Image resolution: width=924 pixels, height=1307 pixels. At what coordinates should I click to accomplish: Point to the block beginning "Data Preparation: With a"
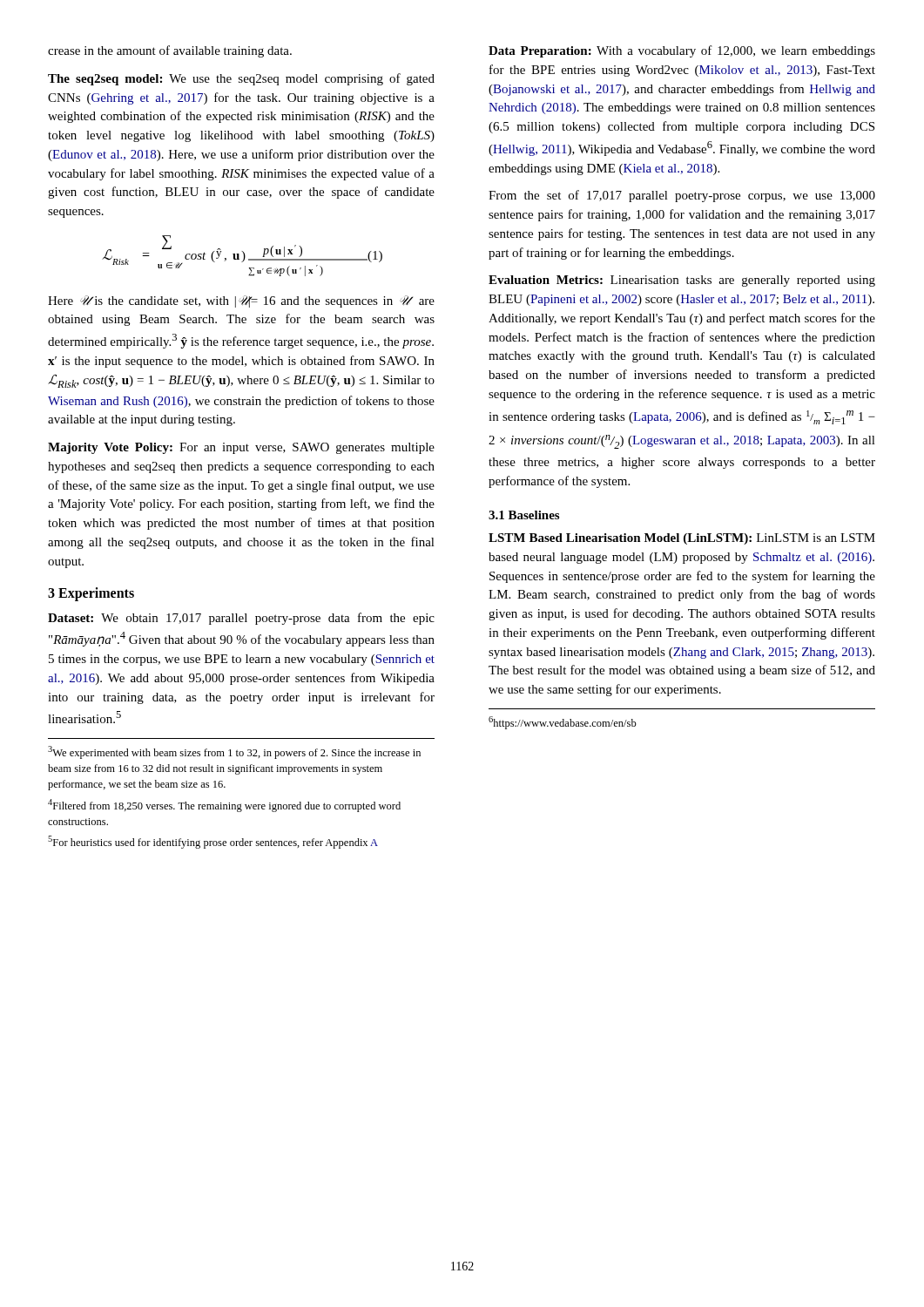pos(682,109)
